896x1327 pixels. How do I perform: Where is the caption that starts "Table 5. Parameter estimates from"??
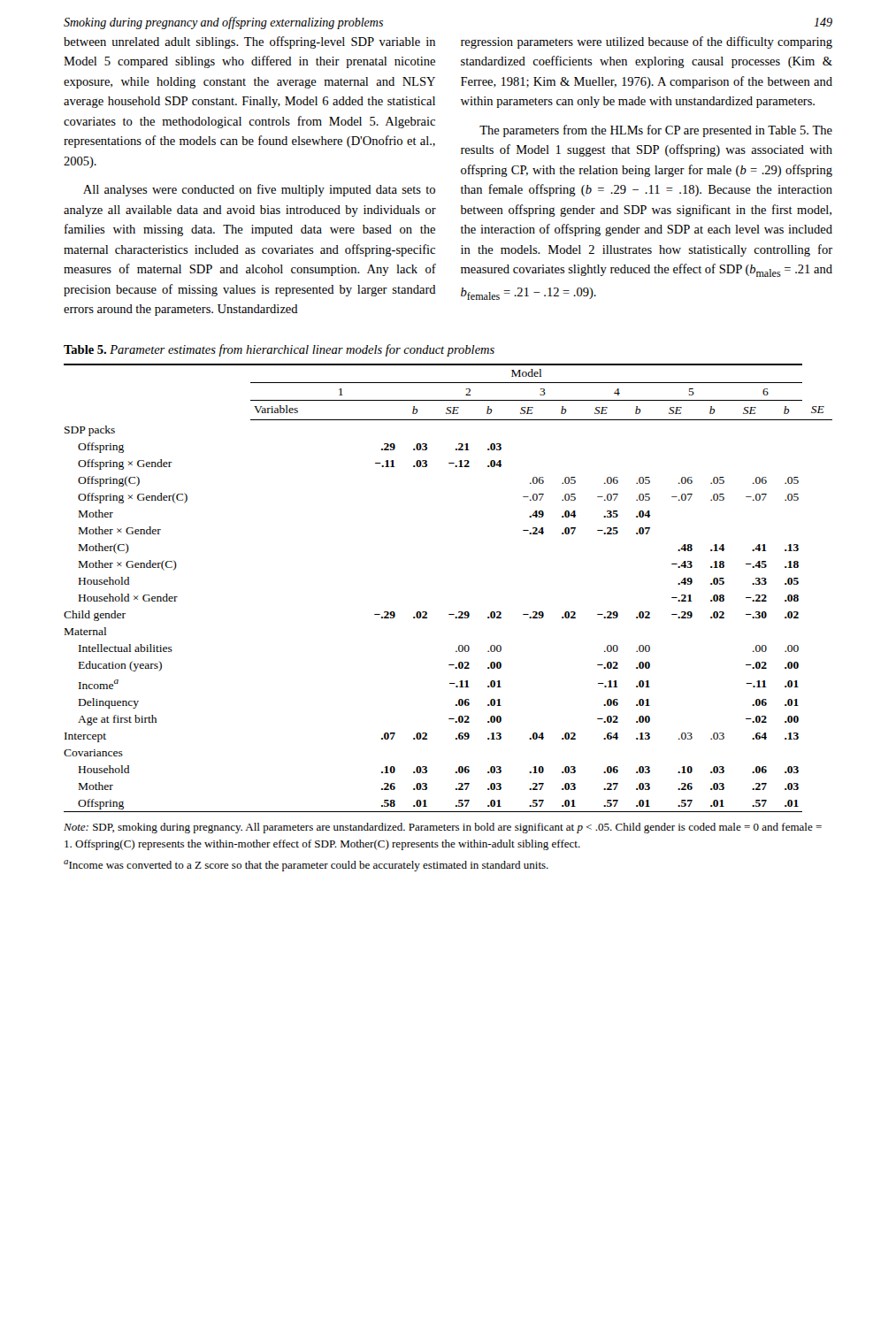(279, 349)
